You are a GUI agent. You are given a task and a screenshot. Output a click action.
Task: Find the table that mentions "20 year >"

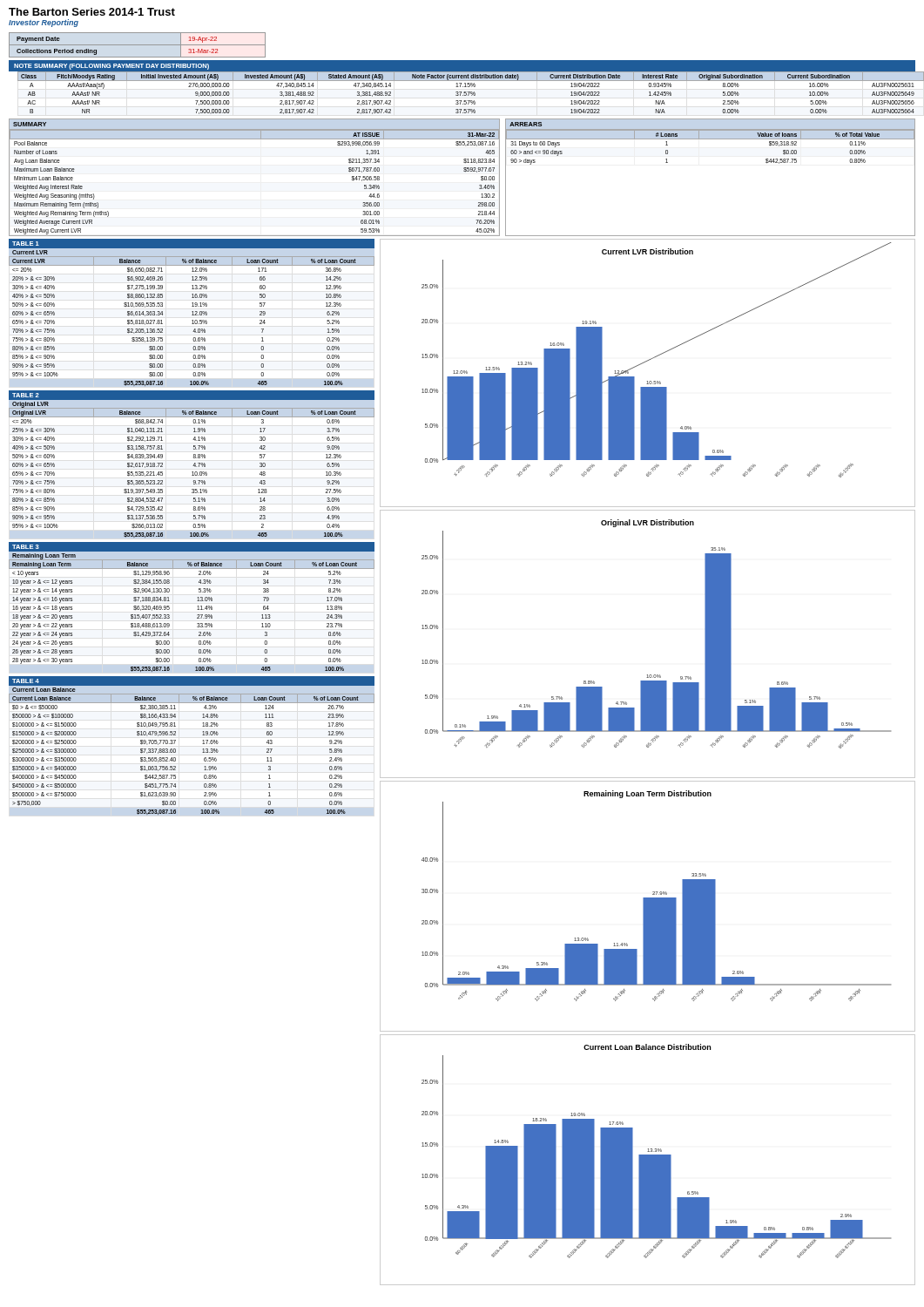pos(192,616)
